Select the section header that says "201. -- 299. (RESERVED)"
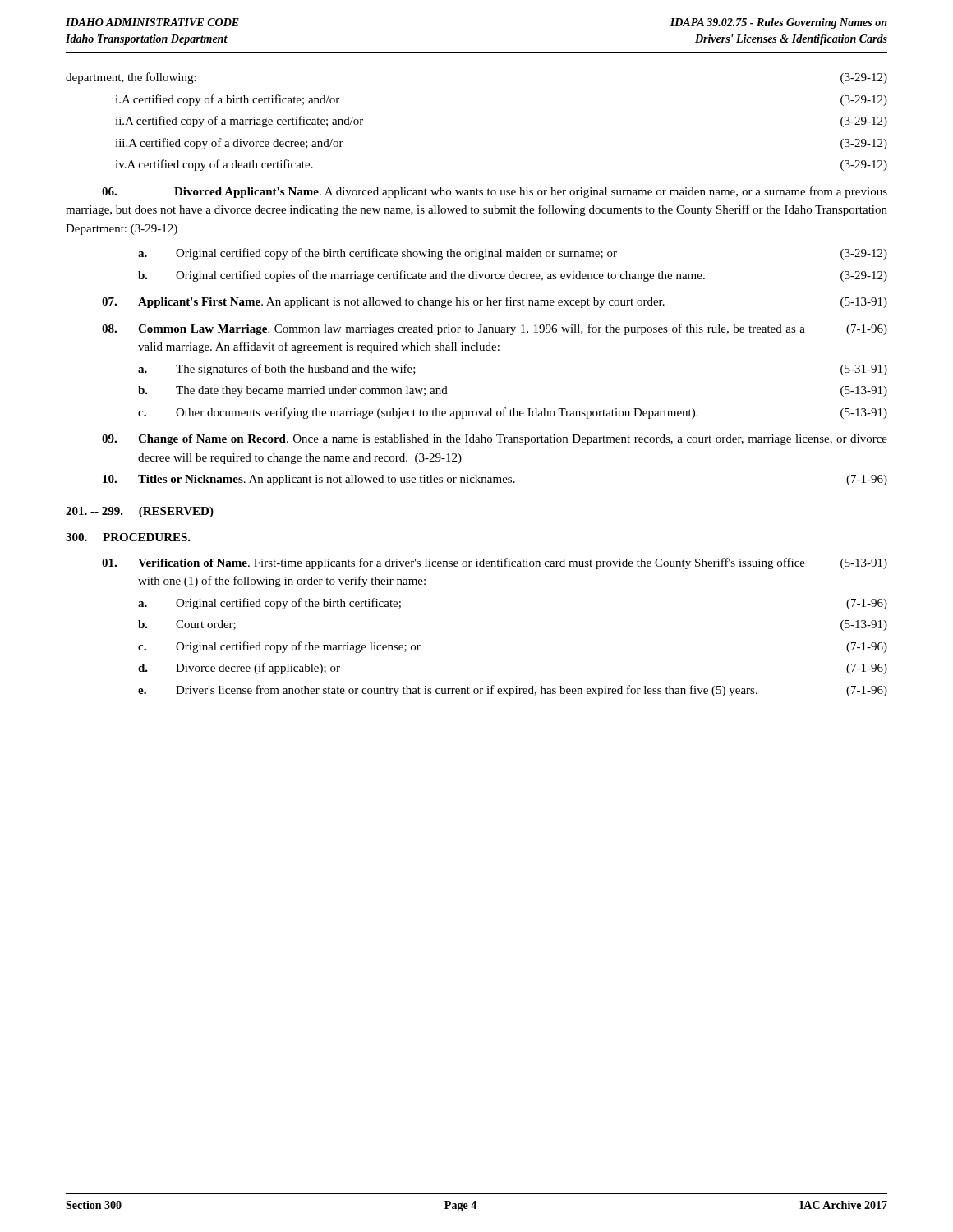Image resolution: width=953 pixels, height=1232 pixels. [x=140, y=511]
